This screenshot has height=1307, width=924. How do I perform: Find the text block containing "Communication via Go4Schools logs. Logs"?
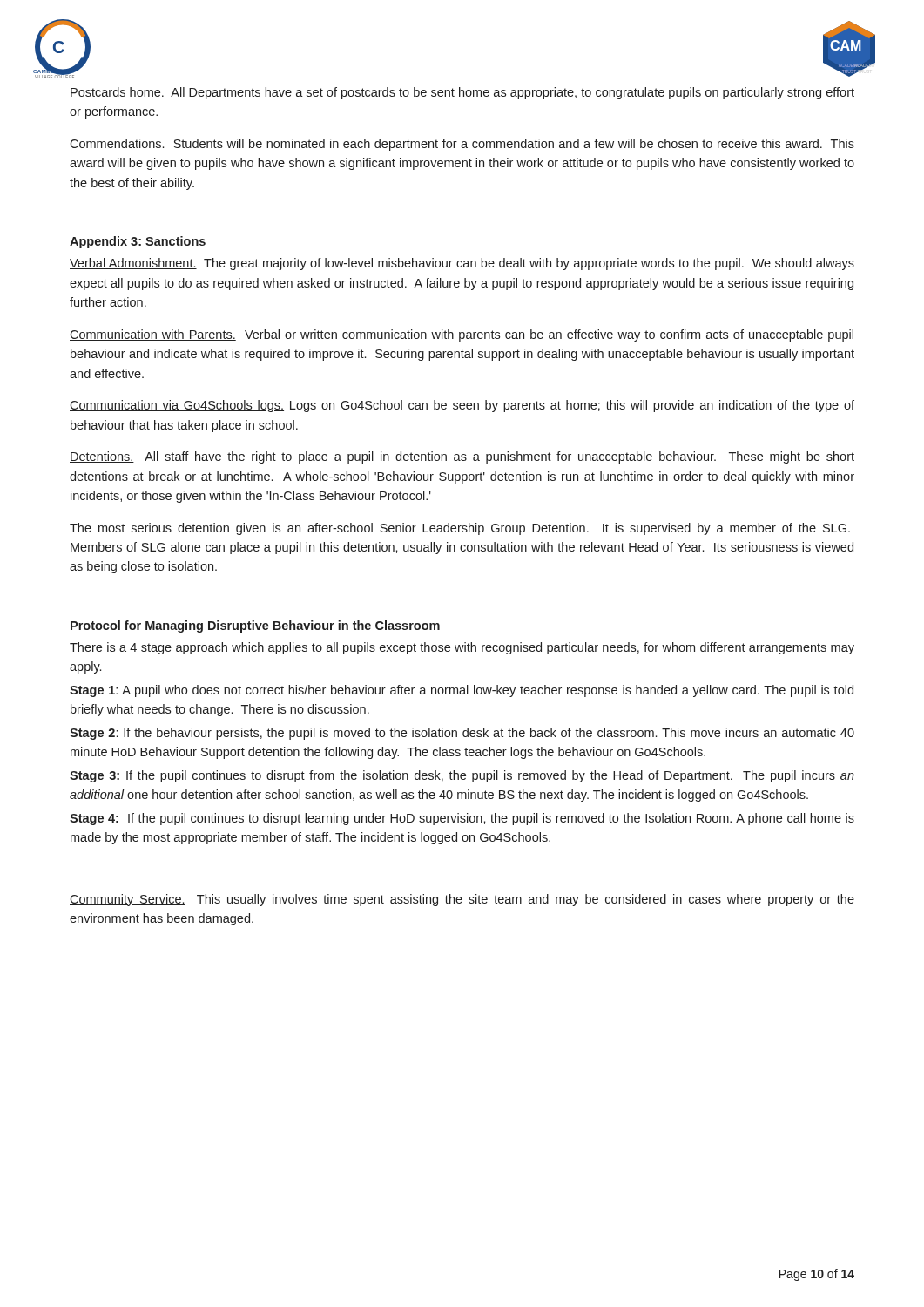click(462, 415)
